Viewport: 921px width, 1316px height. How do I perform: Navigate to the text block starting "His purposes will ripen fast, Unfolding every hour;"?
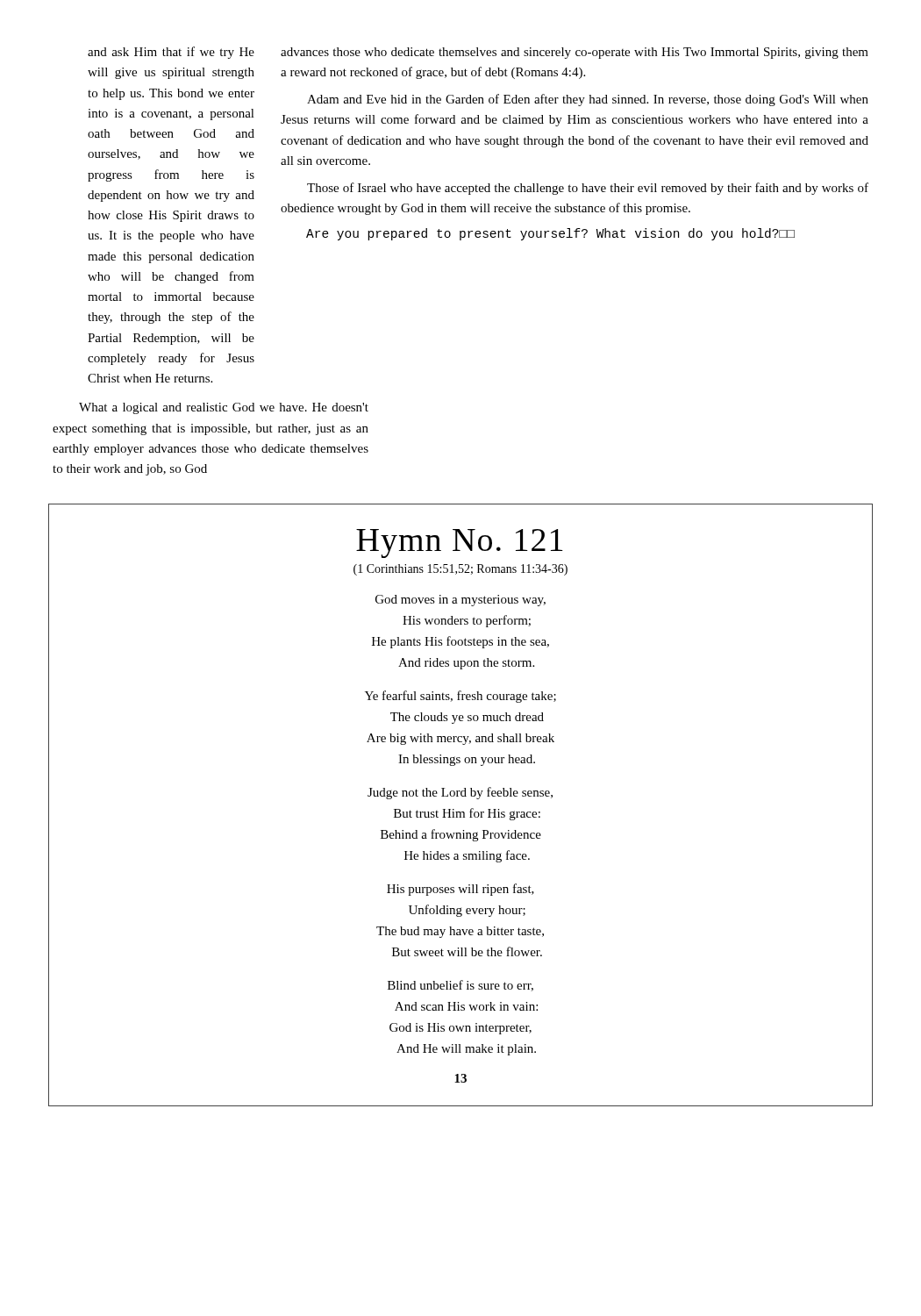click(460, 921)
